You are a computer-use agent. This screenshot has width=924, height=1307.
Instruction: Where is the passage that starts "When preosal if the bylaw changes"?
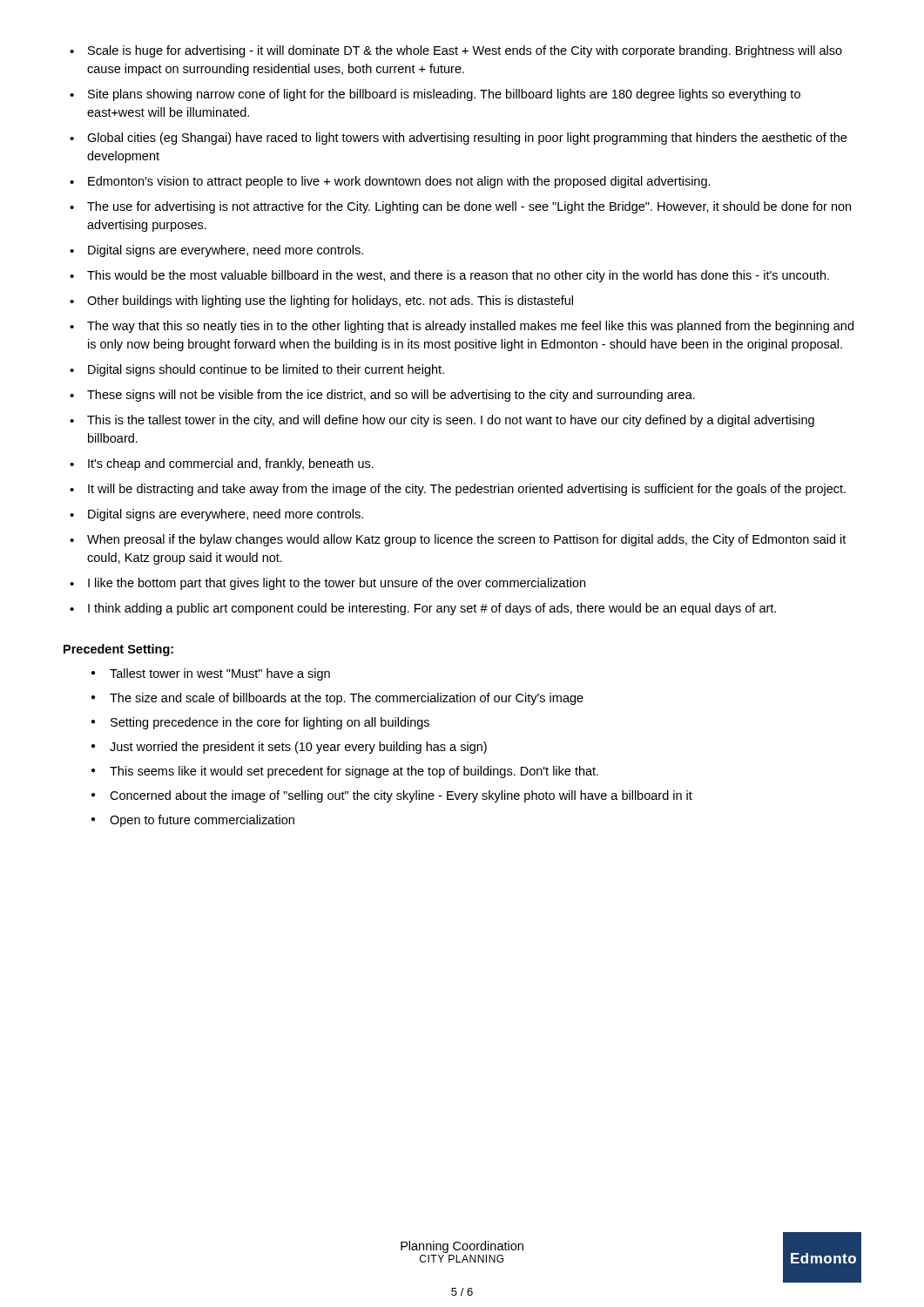coord(462,549)
